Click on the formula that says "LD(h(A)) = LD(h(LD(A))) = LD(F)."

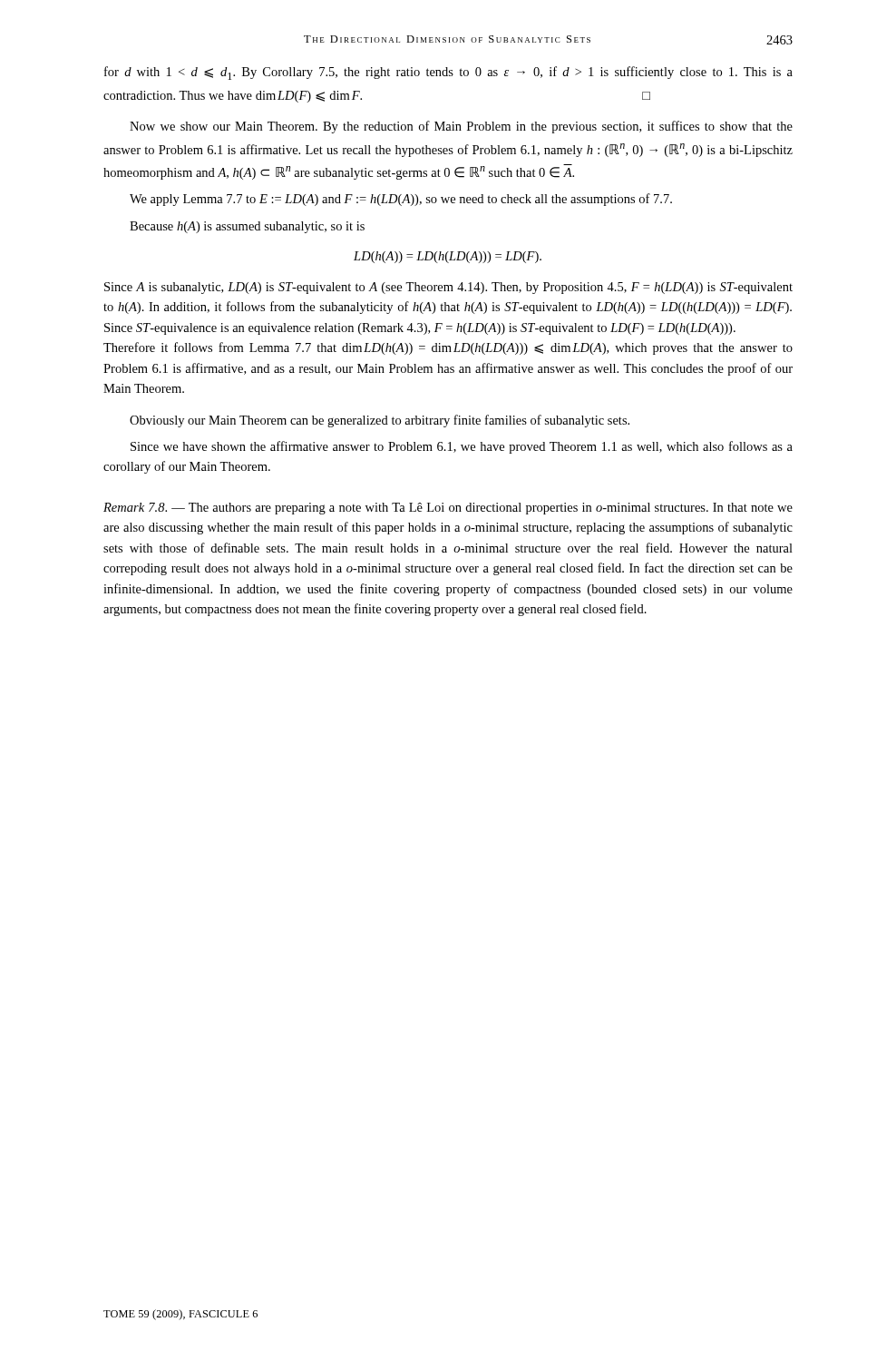click(x=448, y=256)
